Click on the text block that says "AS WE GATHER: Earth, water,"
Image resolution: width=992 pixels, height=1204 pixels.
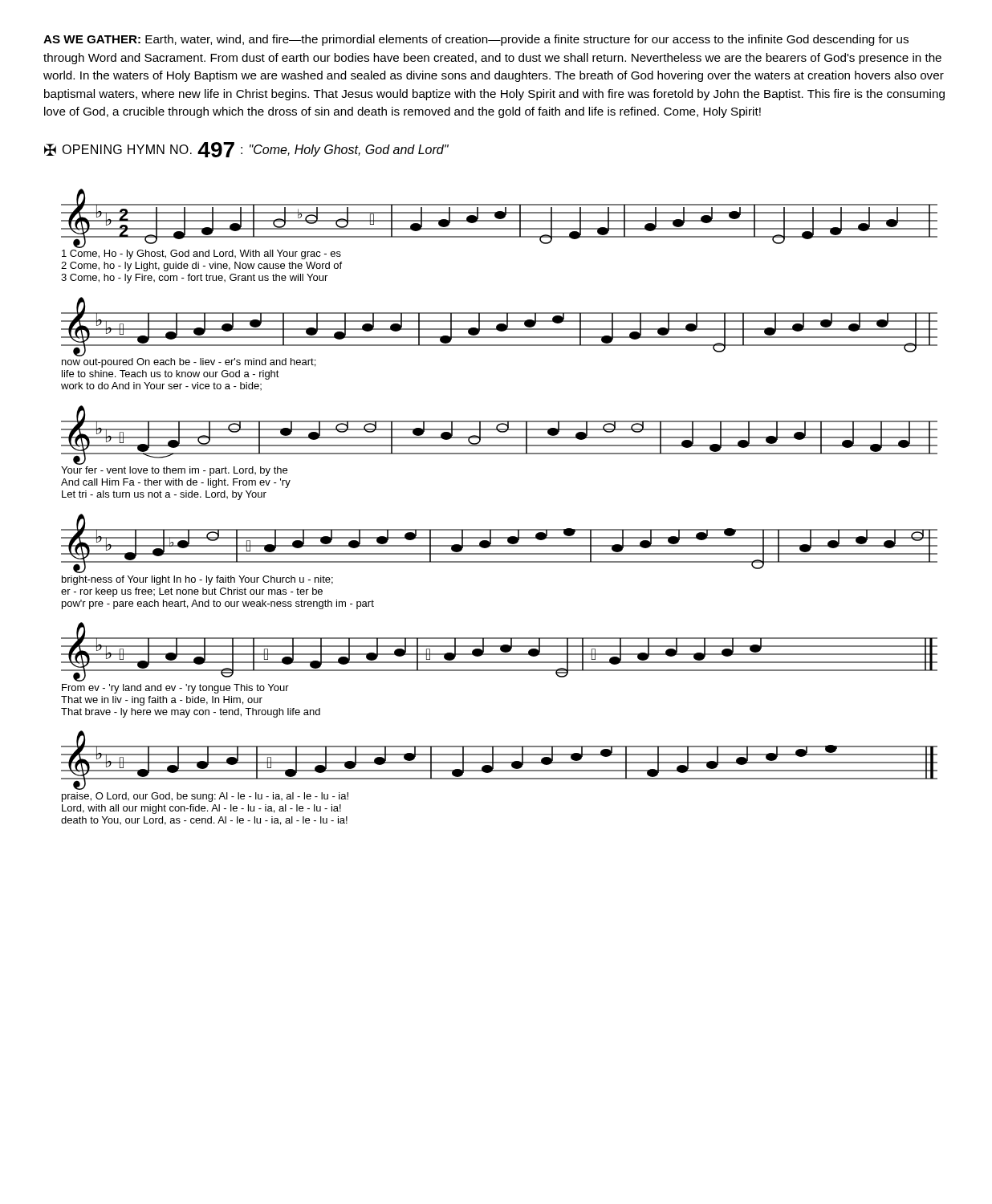click(x=494, y=75)
